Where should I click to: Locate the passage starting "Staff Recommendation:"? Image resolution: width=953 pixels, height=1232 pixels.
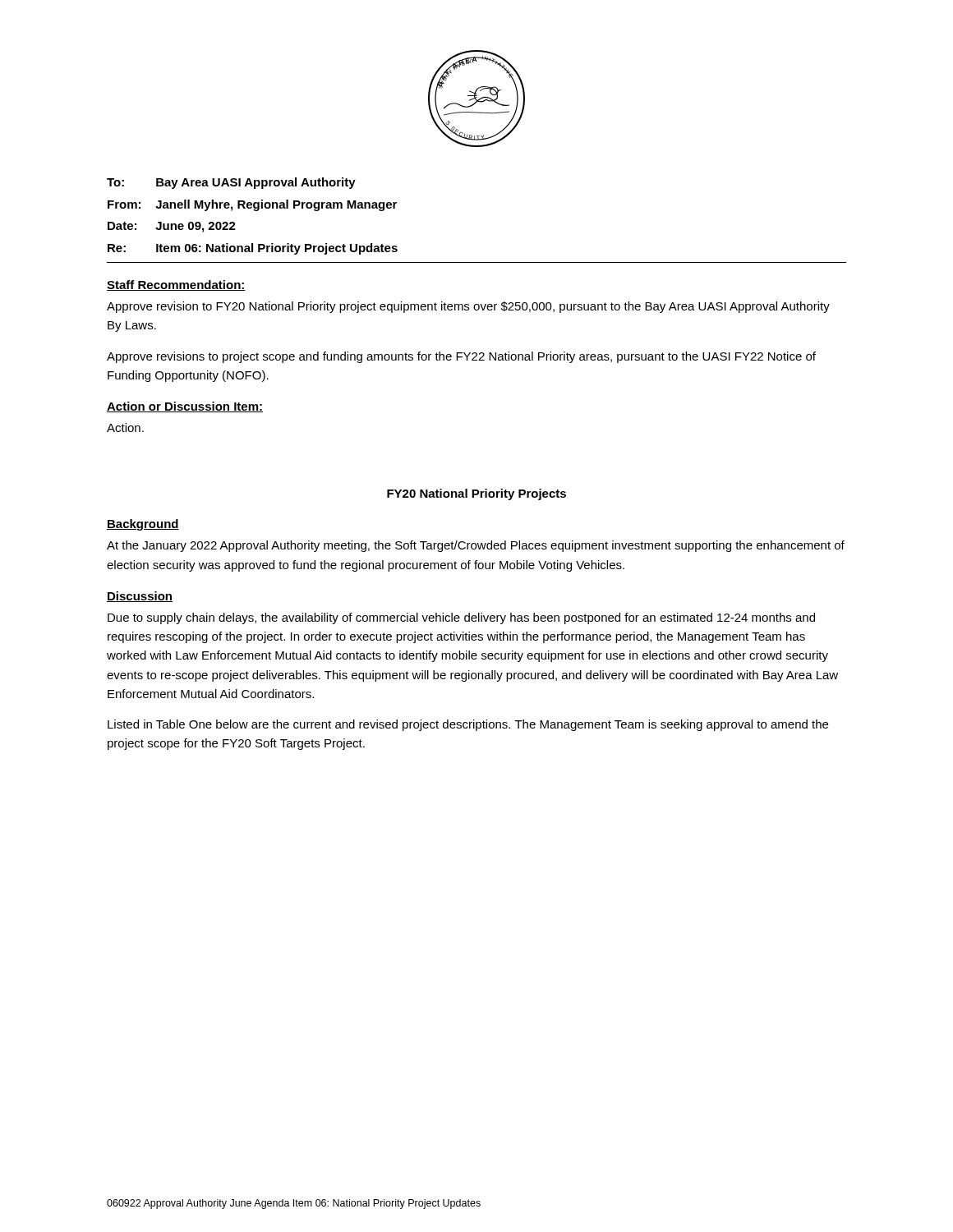point(176,285)
